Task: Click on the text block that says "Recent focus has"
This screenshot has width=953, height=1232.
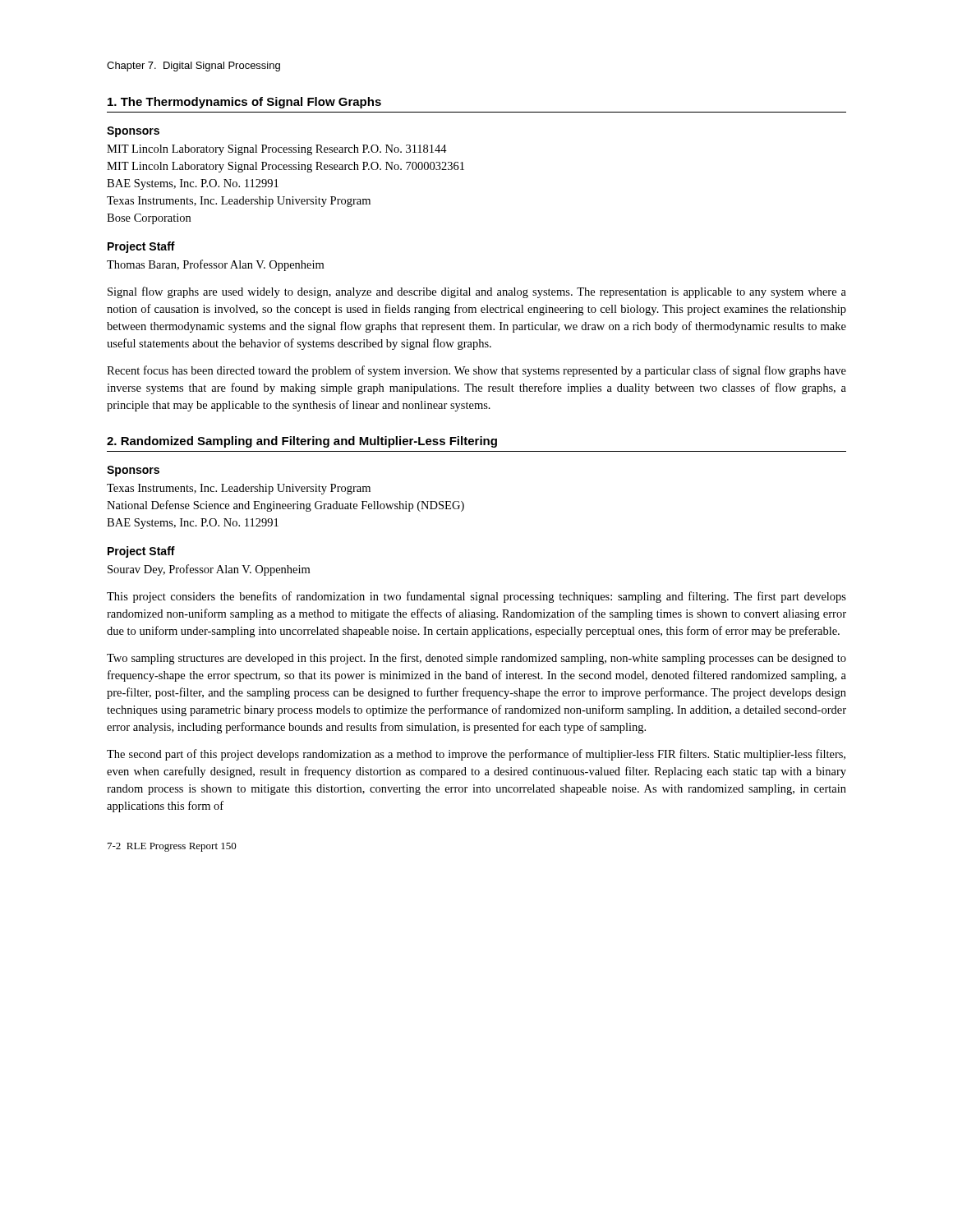Action: point(476,388)
